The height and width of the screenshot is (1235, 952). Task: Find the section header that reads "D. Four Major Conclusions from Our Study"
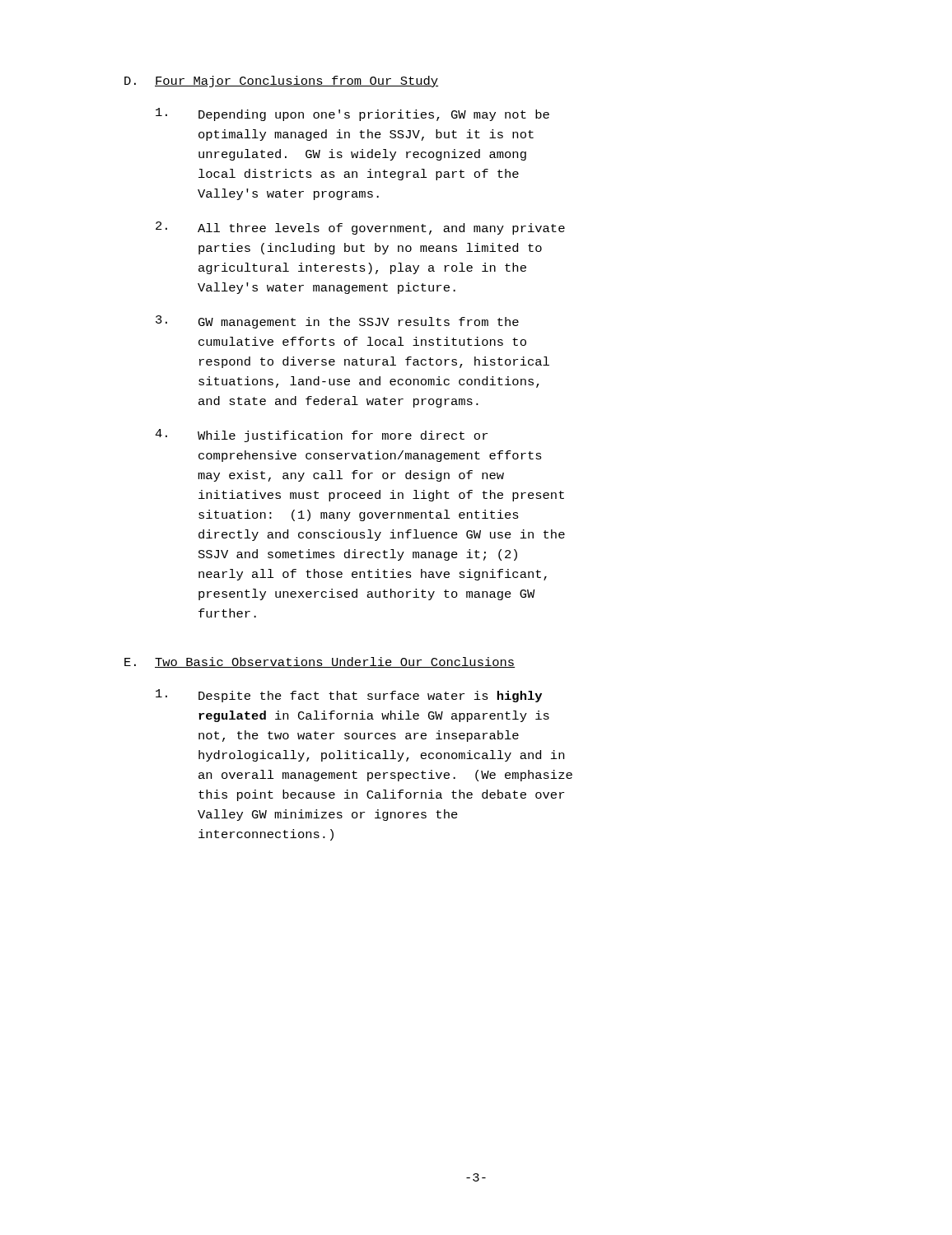(x=281, y=82)
